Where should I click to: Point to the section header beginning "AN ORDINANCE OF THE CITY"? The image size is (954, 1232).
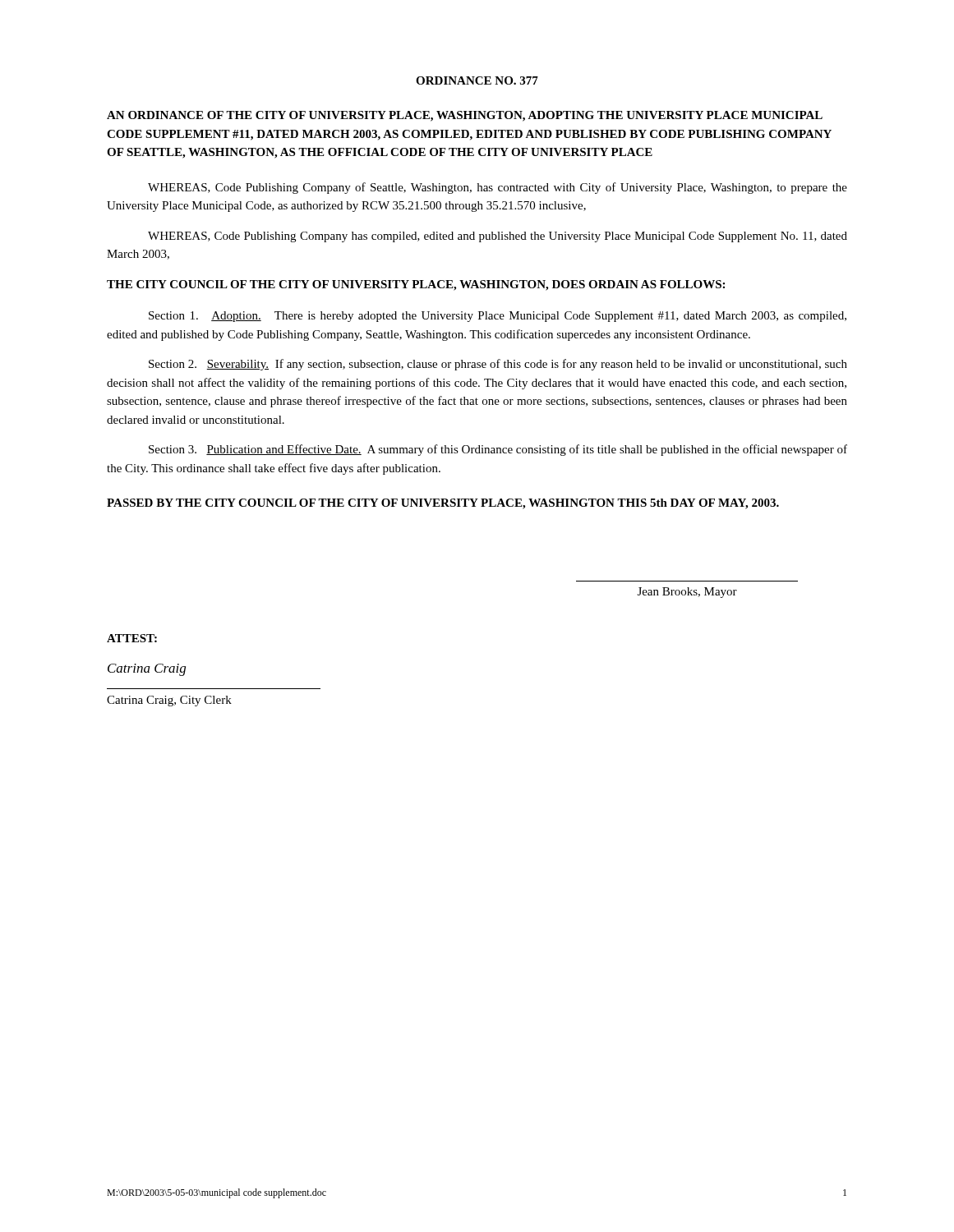469,133
